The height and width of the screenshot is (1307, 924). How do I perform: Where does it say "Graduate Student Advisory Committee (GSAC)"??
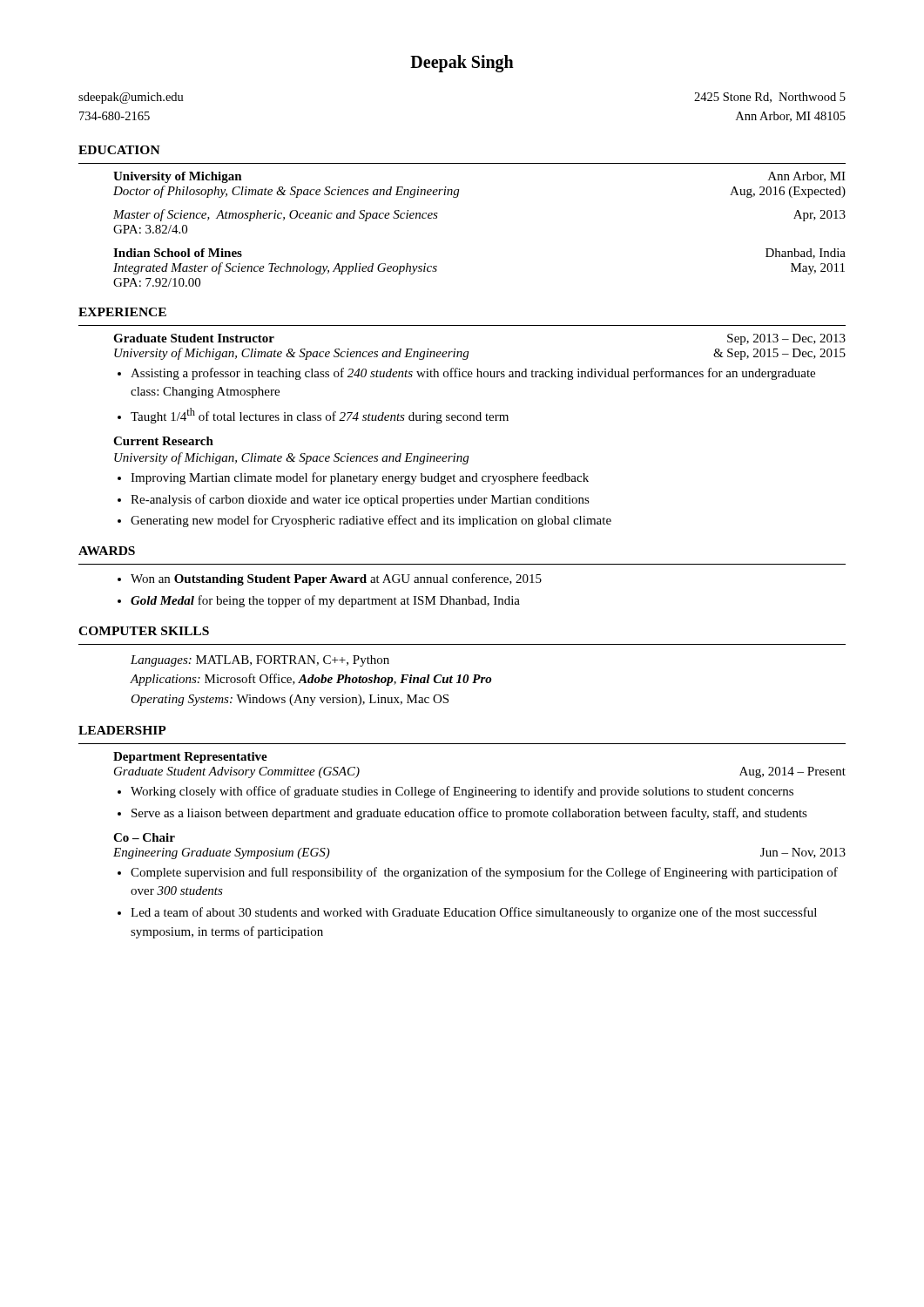[236, 771]
